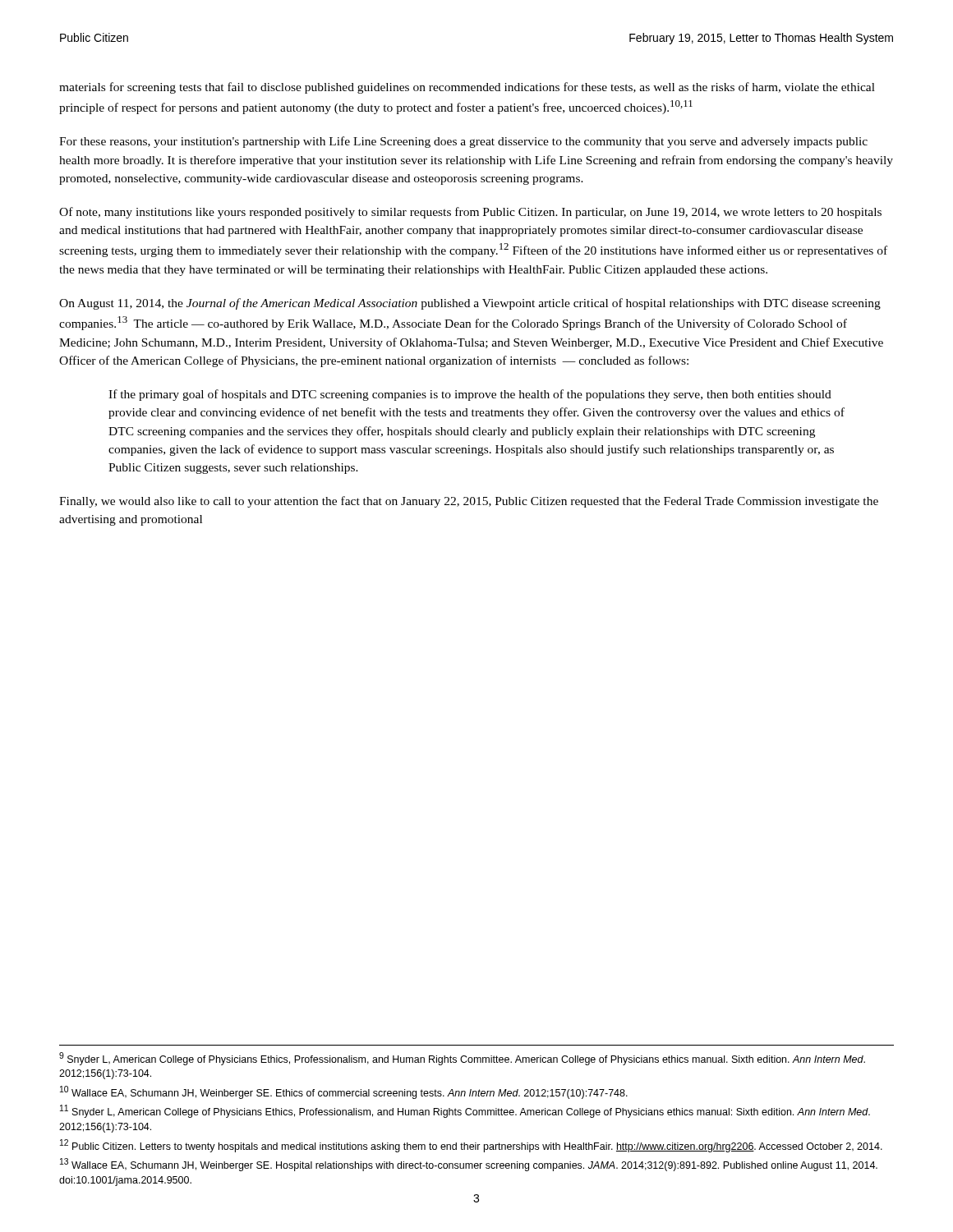The height and width of the screenshot is (1232, 953).
Task: Find the block on this page that starts "materials for screening tests that"
Action: 467,97
